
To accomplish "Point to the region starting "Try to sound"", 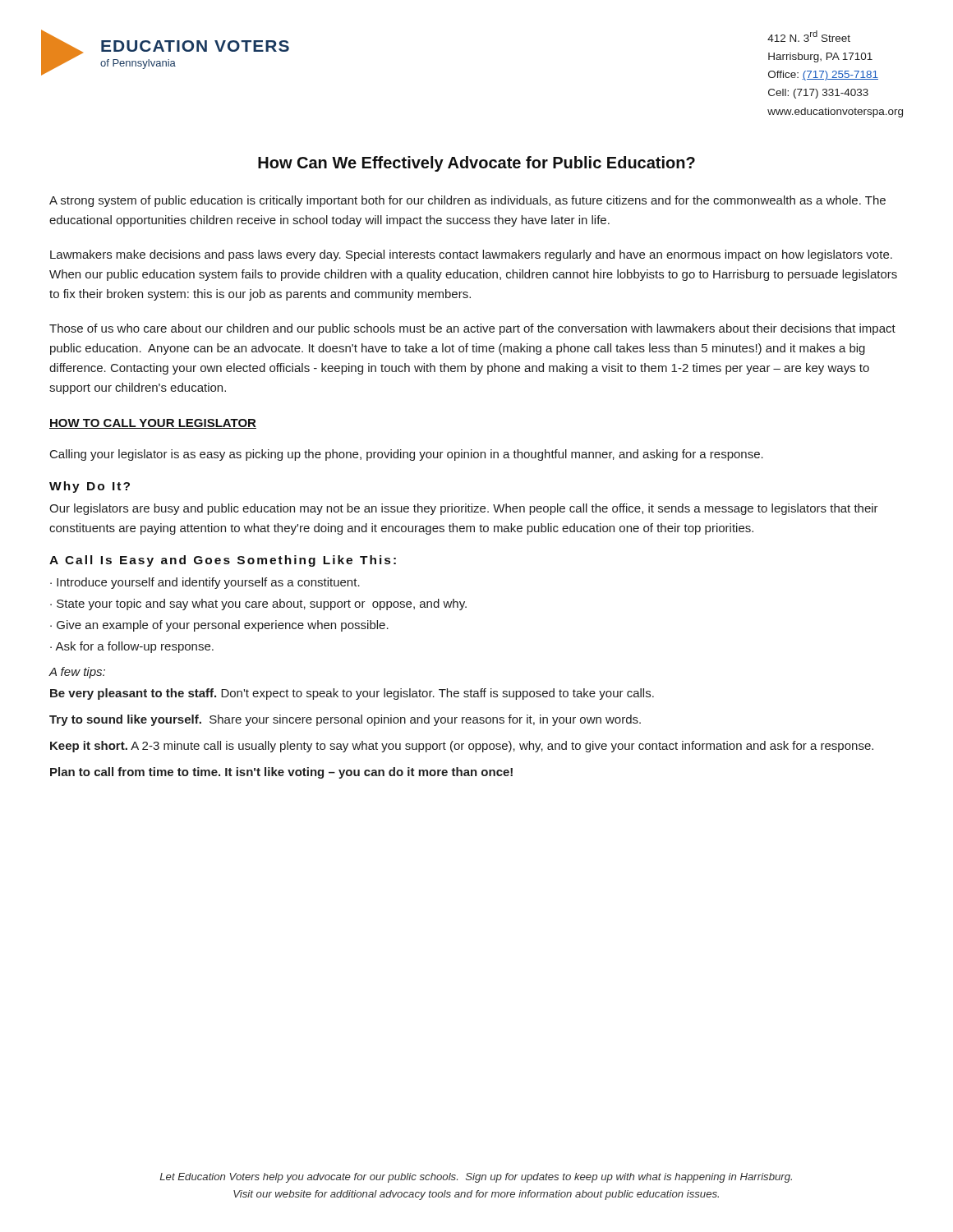I will click(x=346, y=719).
